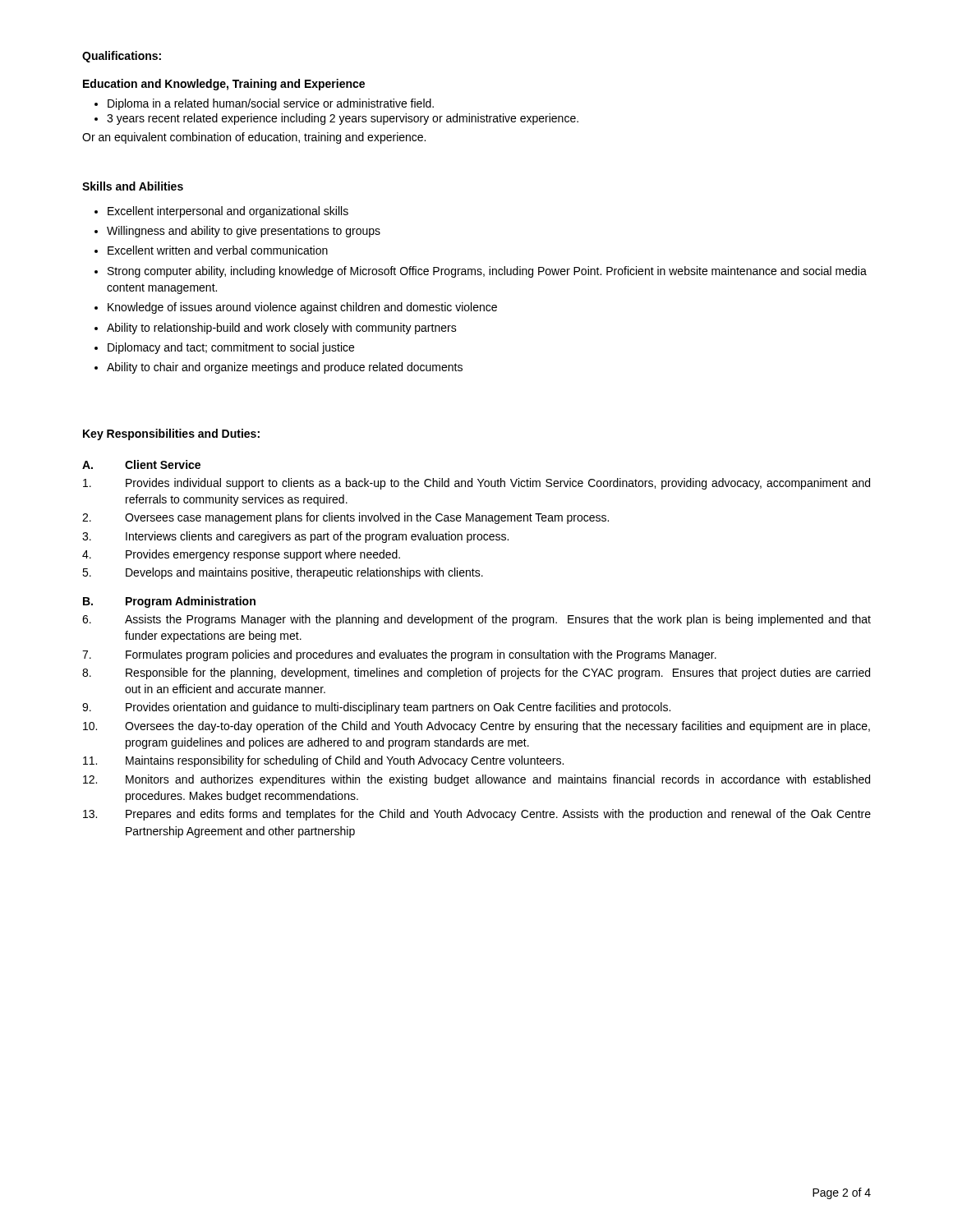Locate the block of text that opens with "Maintains responsibility for scheduling"

345,761
